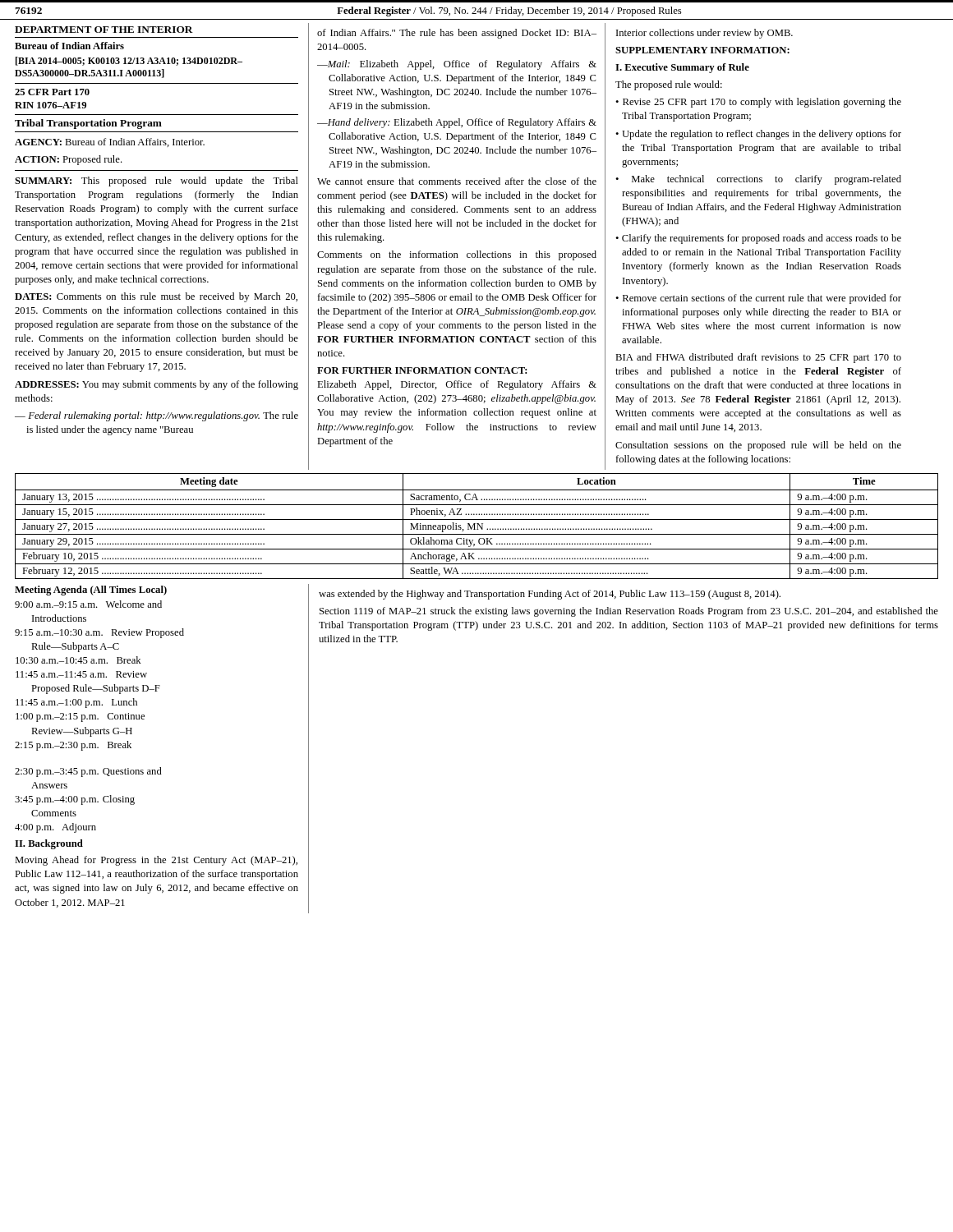Navigate to the text starting "11:45 a.m.–11:45 a.m. Review"
953x1232 pixels.
[81, 674]
